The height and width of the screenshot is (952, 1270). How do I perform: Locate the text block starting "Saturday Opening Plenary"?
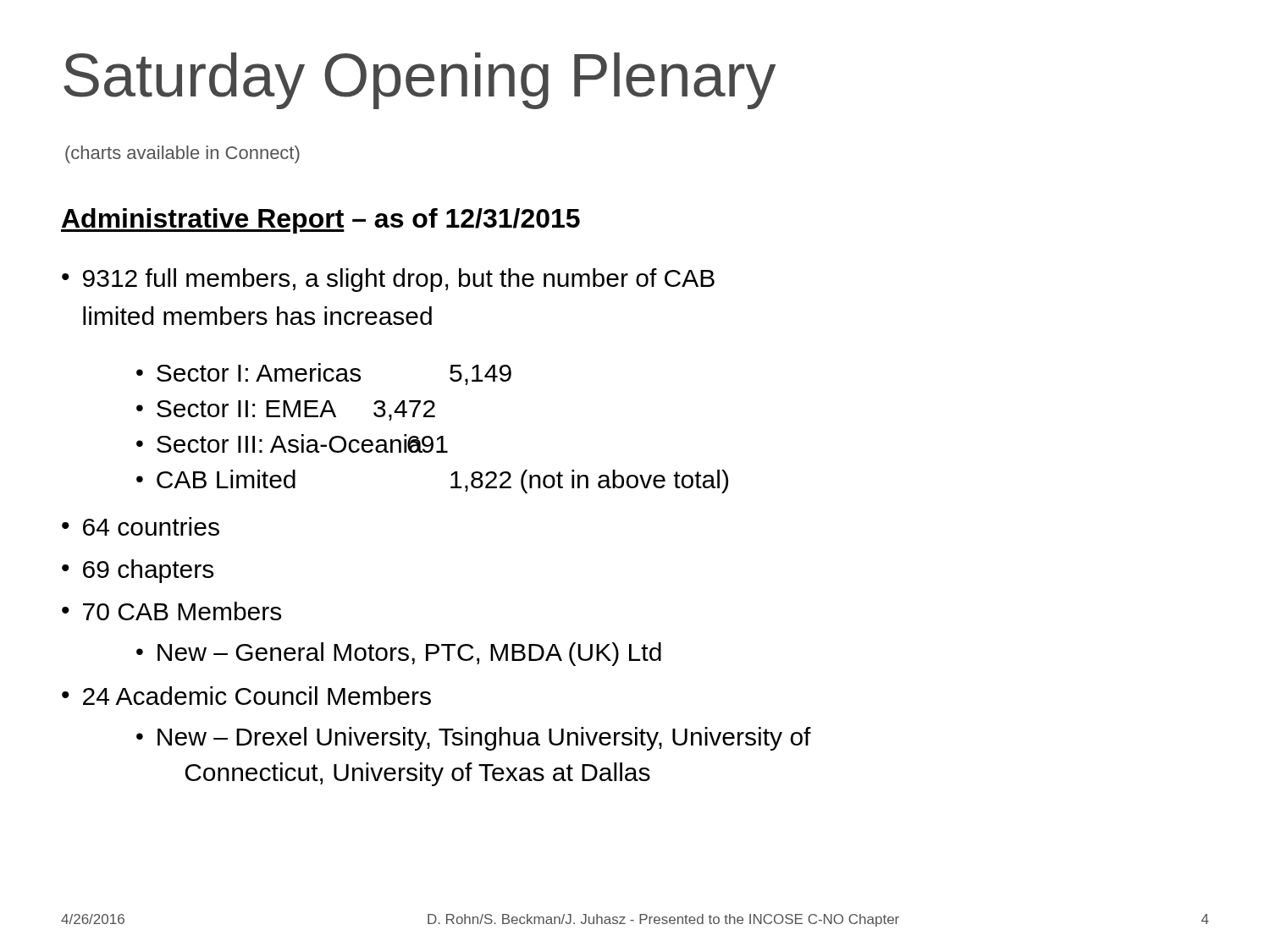coord(418,75)
